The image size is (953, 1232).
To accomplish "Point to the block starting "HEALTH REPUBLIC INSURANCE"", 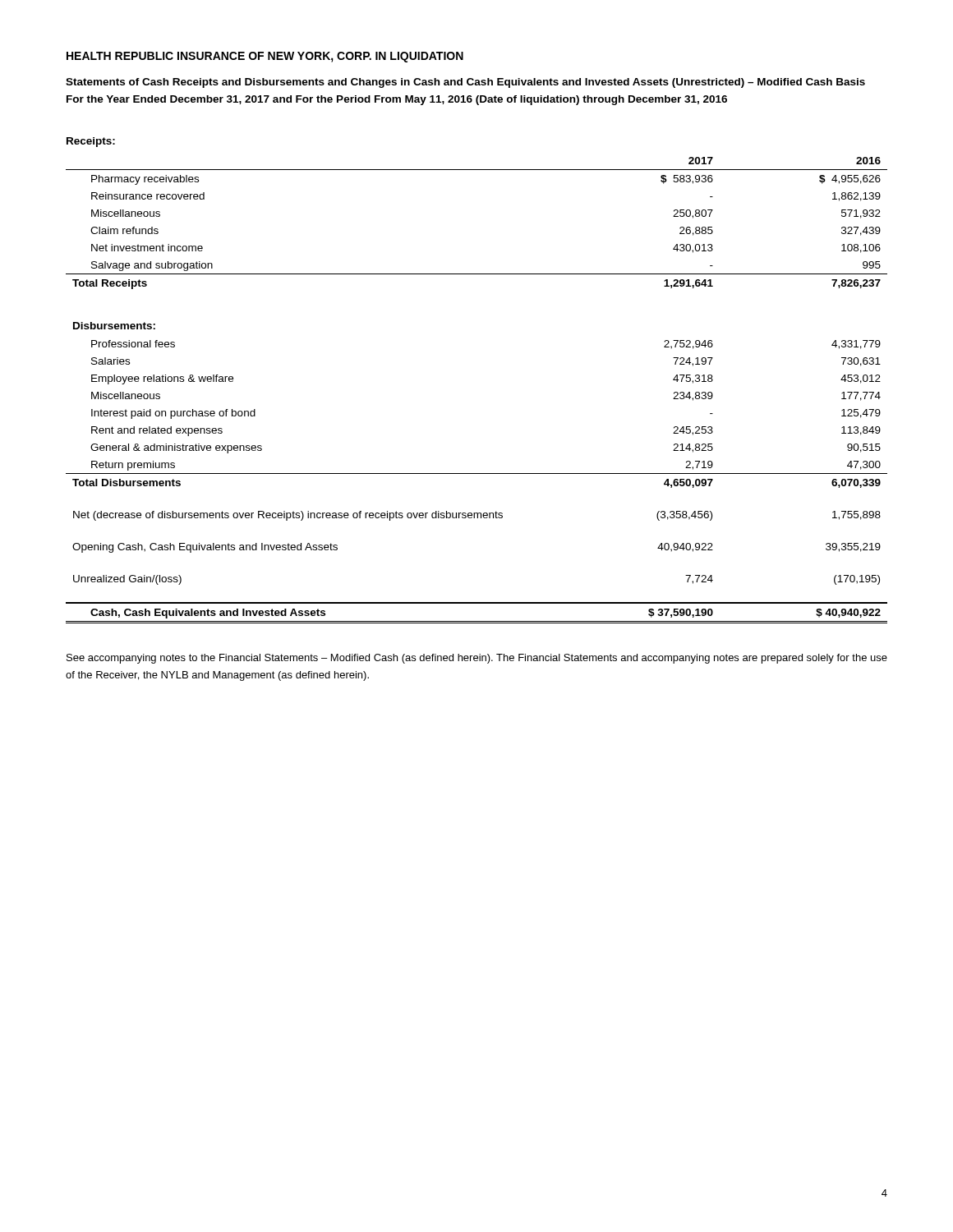I will pyautogui.click(x=265, y=56).
